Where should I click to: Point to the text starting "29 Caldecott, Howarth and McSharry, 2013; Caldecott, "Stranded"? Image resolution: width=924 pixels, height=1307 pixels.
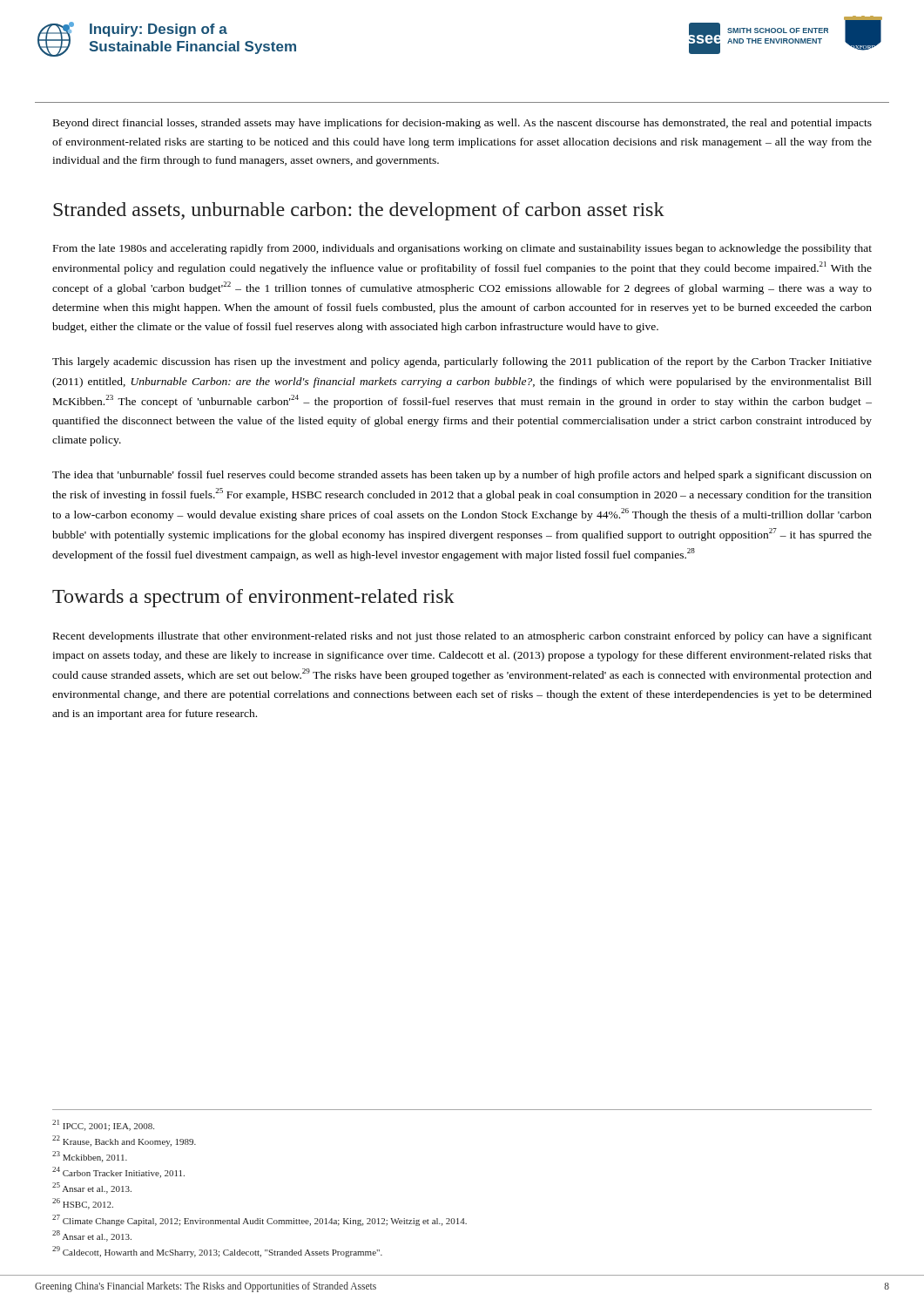point(217,1251)
